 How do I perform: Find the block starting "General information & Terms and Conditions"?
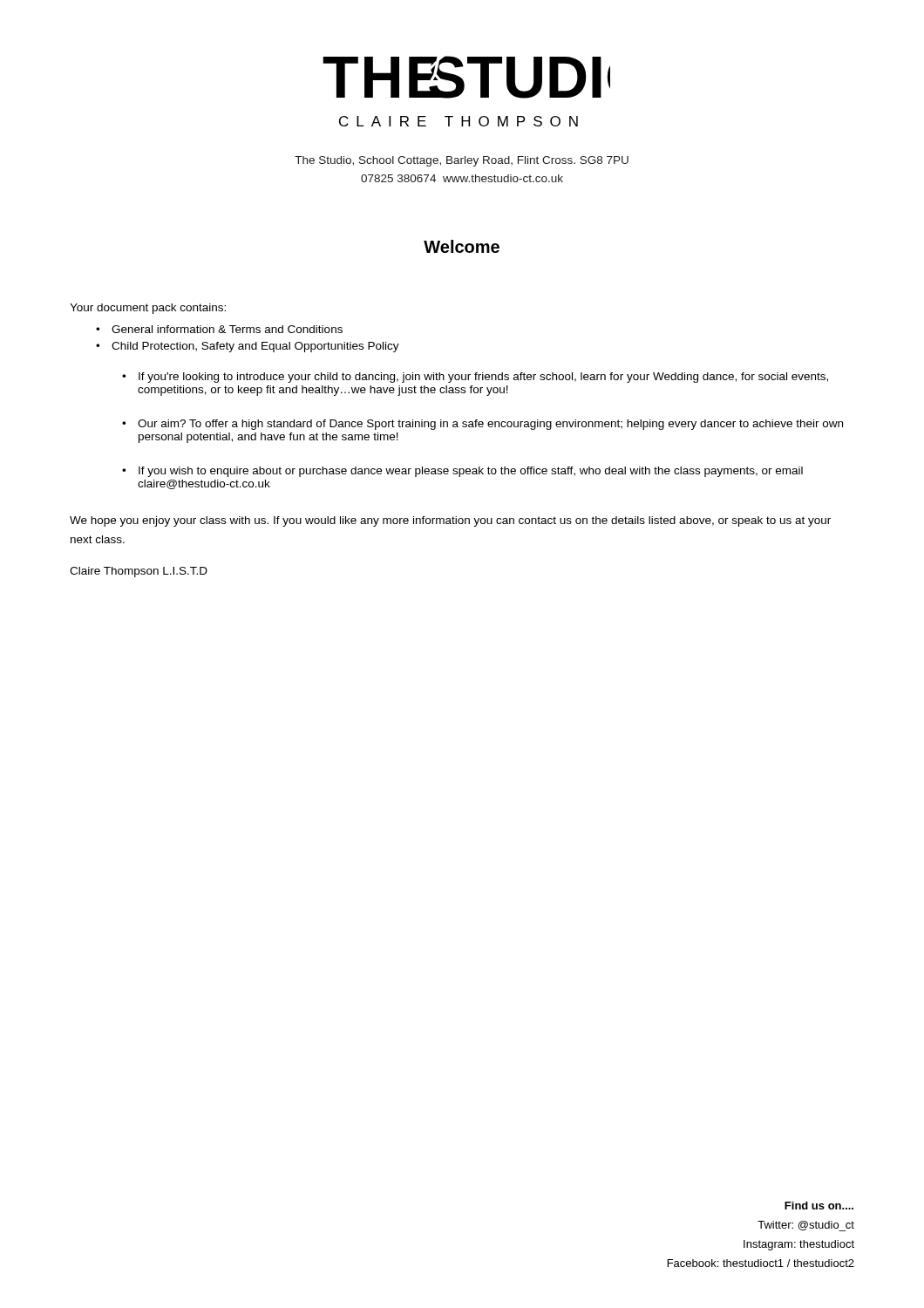pyautogui.click(x=227, y=329)
